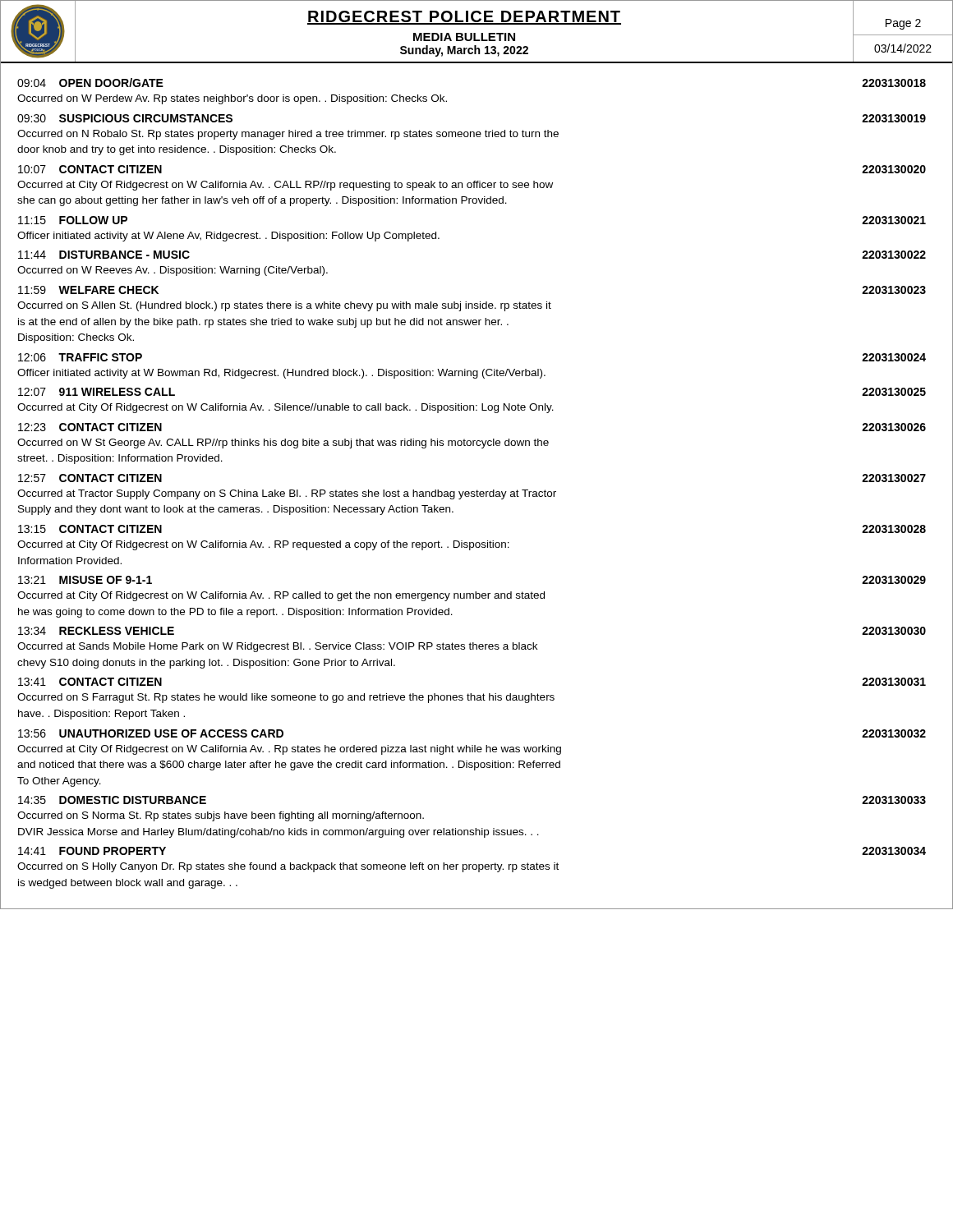The width and height of the screenshot is (953, 1232).
Task: Find the block starting "13:34 RECKLESS VEHICLE"
Action: [x=472, y=647]
